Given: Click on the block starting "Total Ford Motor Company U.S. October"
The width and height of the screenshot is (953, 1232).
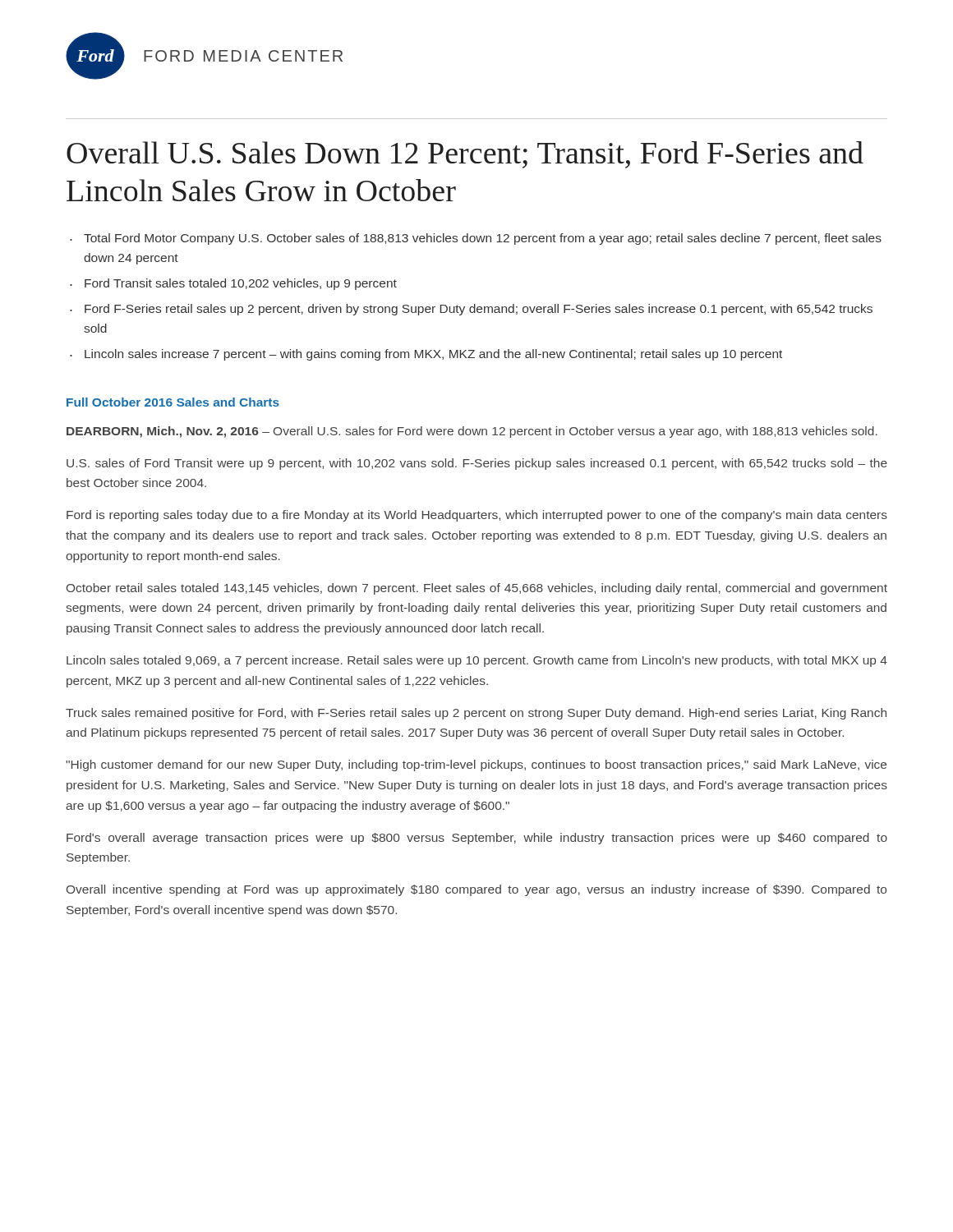Looking at the screenshot, I should pyautogui.click(x=483, y=247).
